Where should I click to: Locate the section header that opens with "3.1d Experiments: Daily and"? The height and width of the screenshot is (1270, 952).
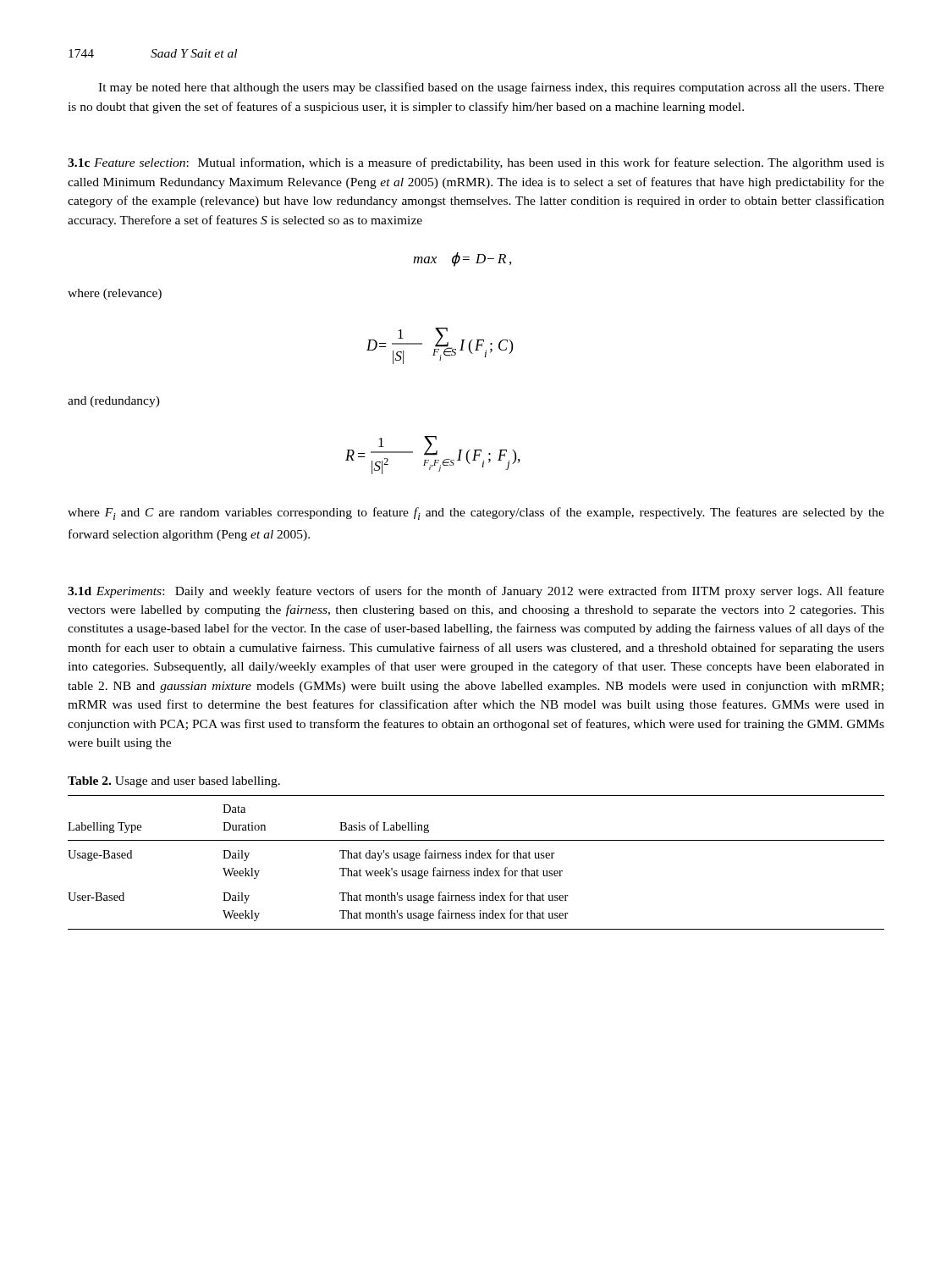[476, 667]
